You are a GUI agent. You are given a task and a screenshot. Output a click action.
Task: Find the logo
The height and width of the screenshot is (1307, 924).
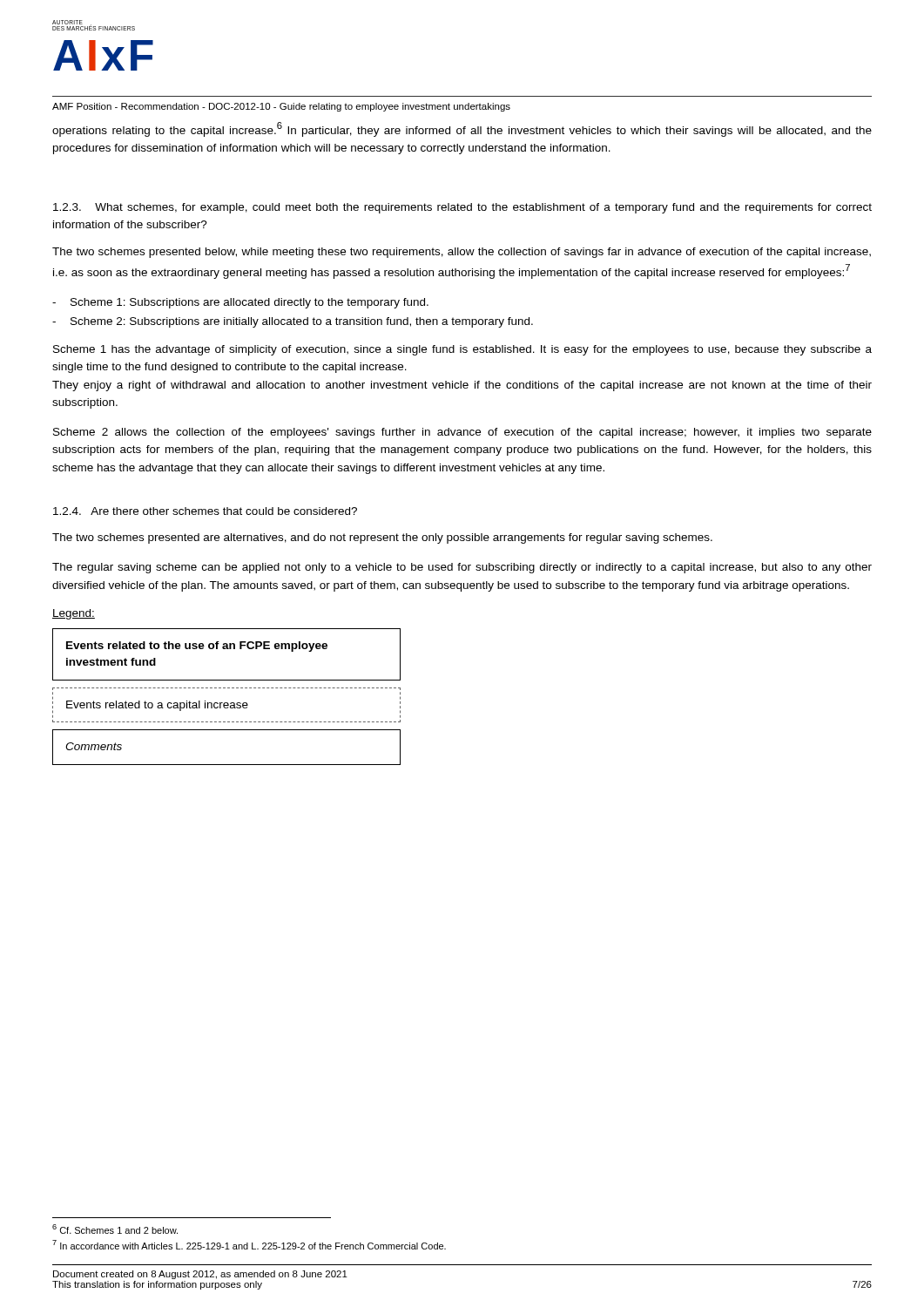point(105,48)
